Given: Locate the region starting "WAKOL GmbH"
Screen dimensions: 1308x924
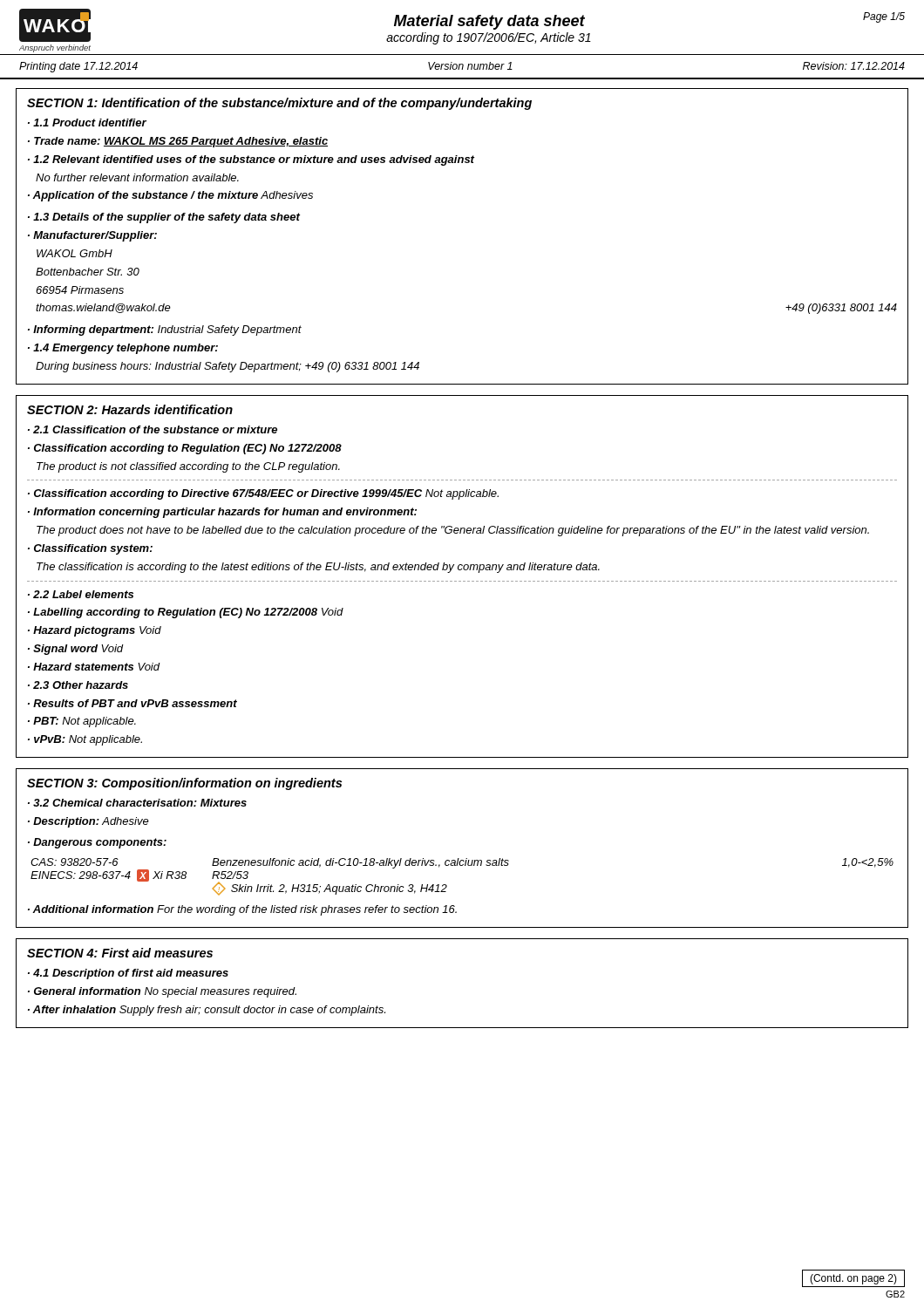Looking at the screenshot, I should point(74,253).
